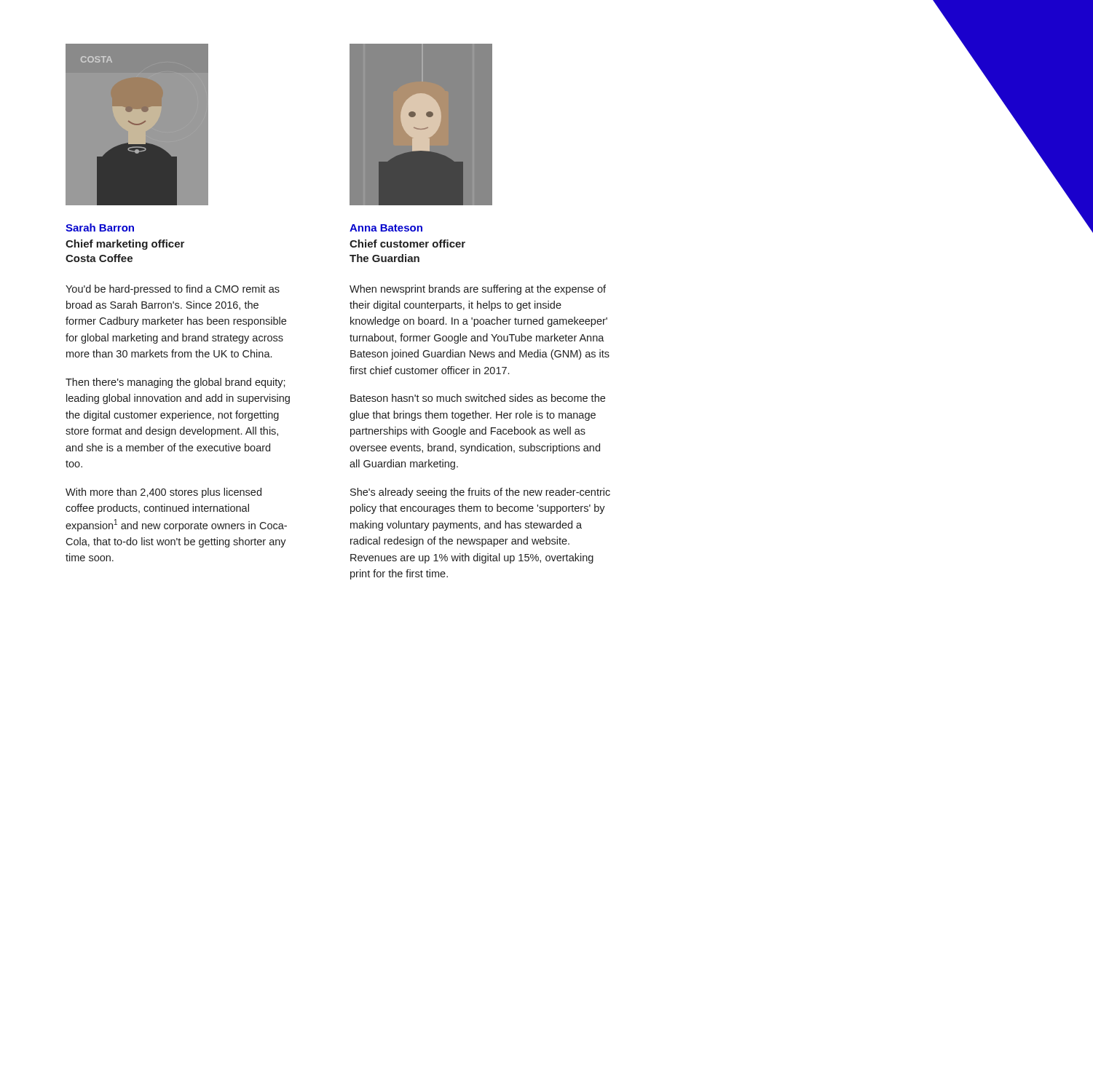
Task: Locate the text block that reads "Chief marketing officerCosta"
Action: coord(125,251)
